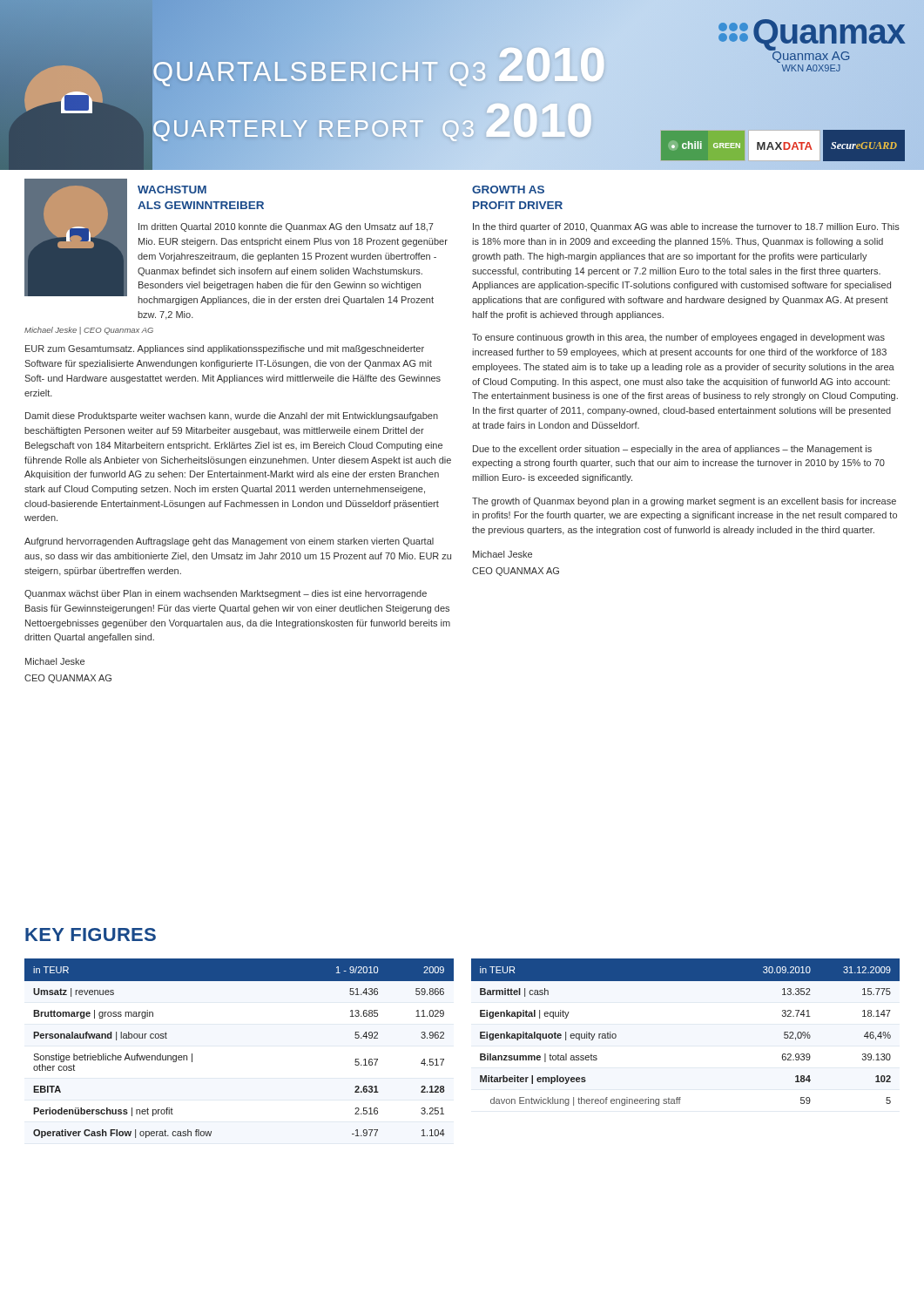Navigate to the passage starting "Quanmax wächst über Plan in"
This screenshot has width=924, height=1307.
pyautogui.click(x=237, y=615)
